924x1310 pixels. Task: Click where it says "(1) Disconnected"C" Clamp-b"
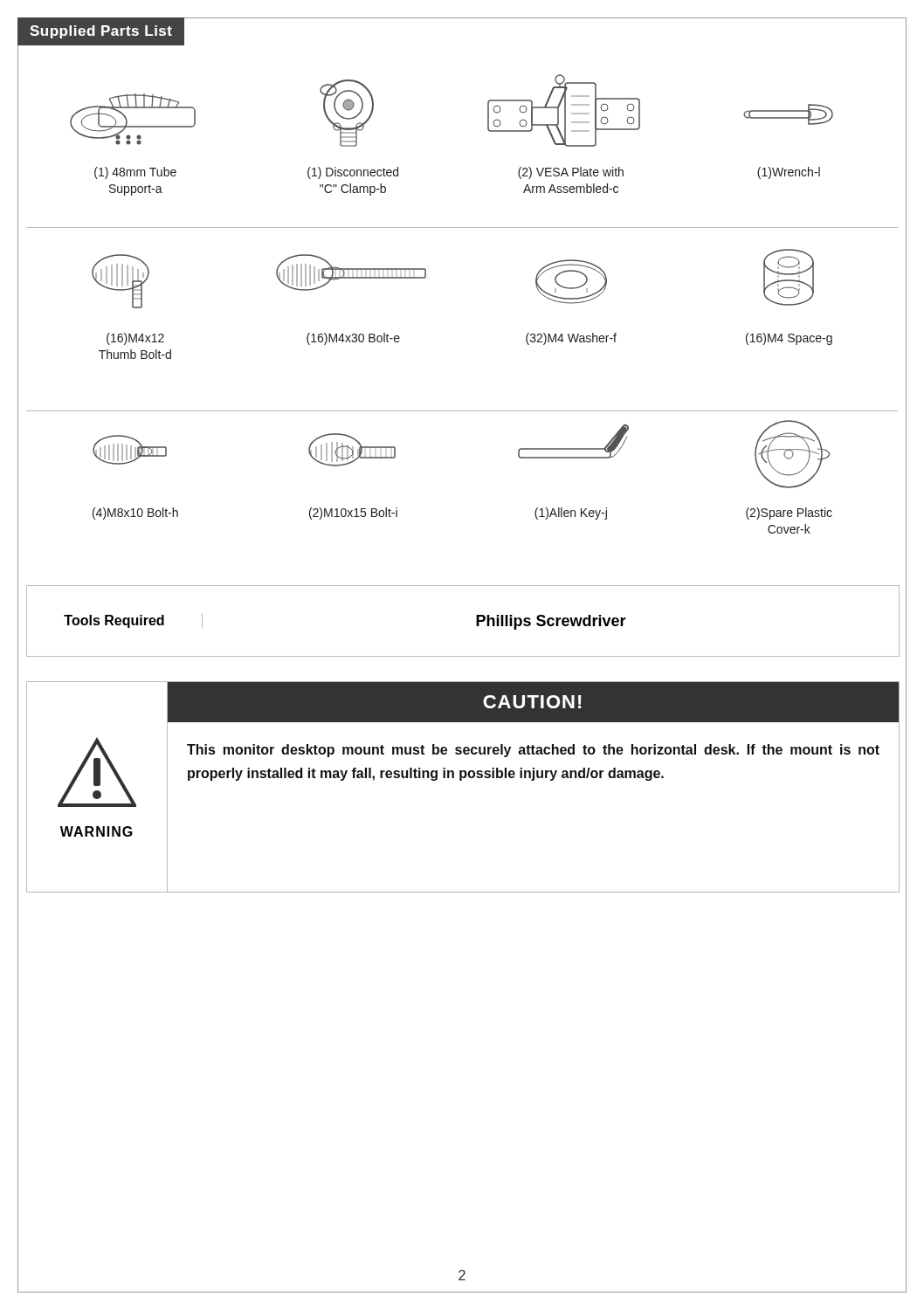click(x=353, y=180)
